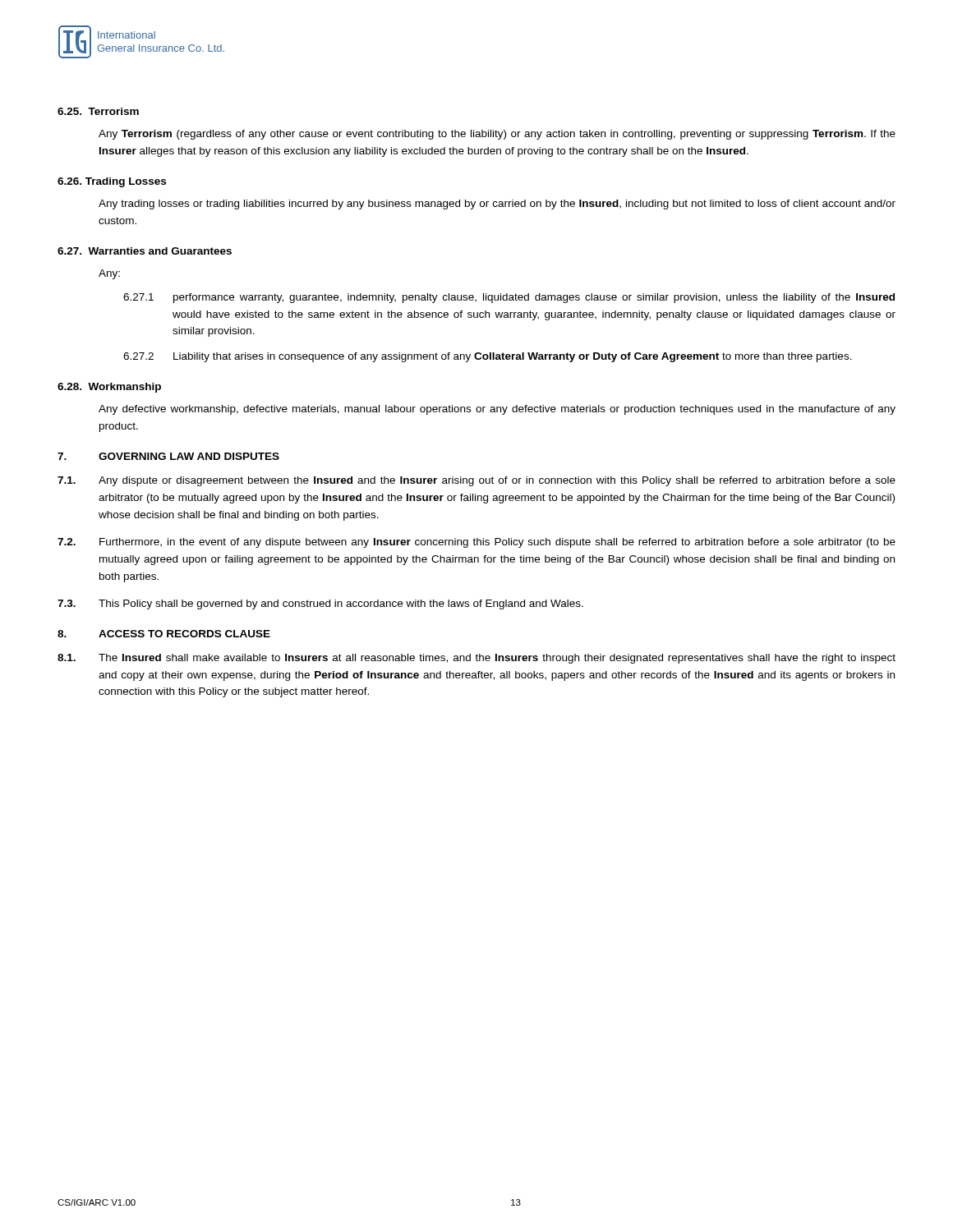Select the text block with the text "1. The Insured shall"

[476, 675]
